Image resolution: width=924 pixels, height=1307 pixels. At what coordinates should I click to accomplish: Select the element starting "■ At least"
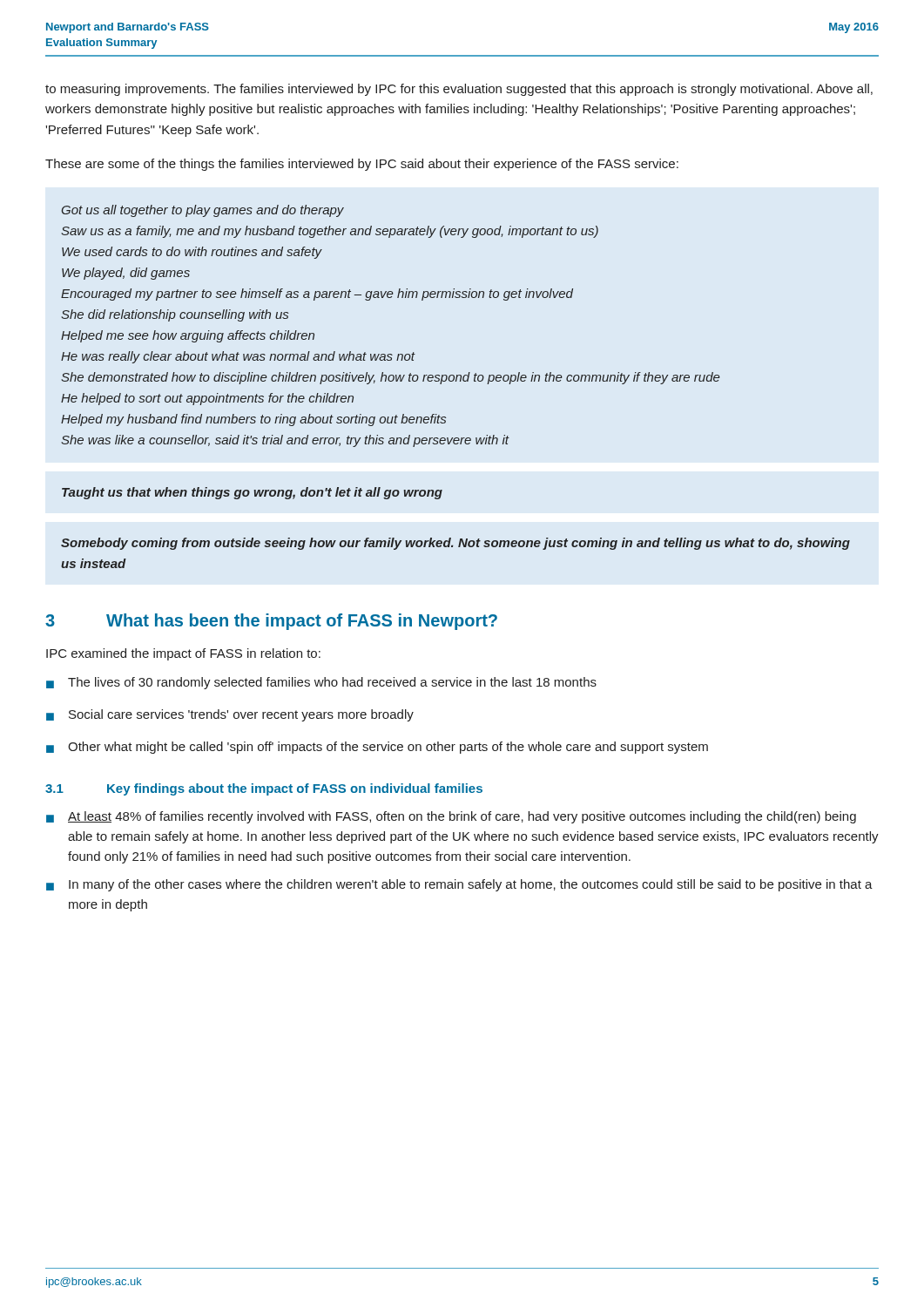pyautogui.click(x=462, y=836)
